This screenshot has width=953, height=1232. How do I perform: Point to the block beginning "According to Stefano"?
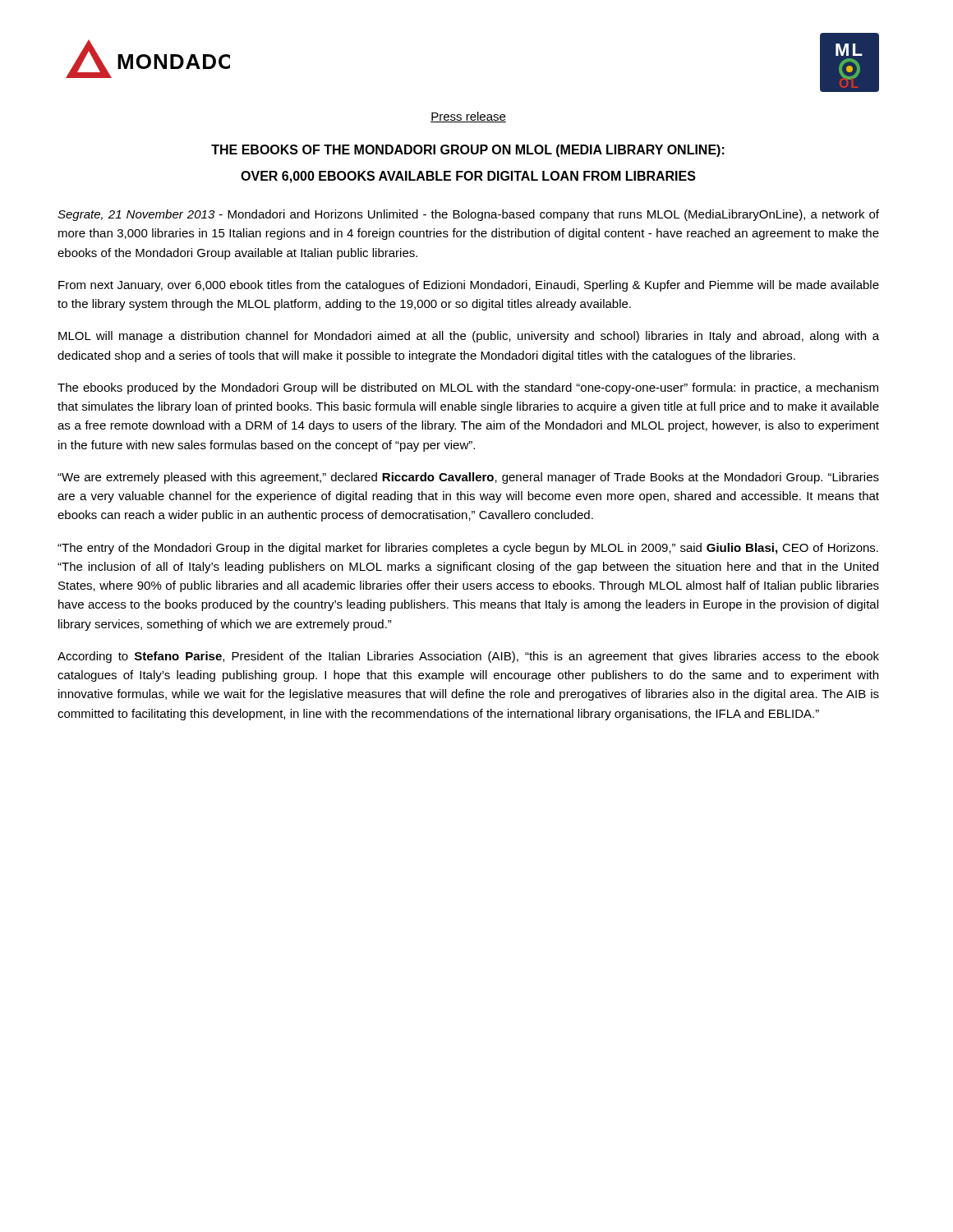coord(468,684)
